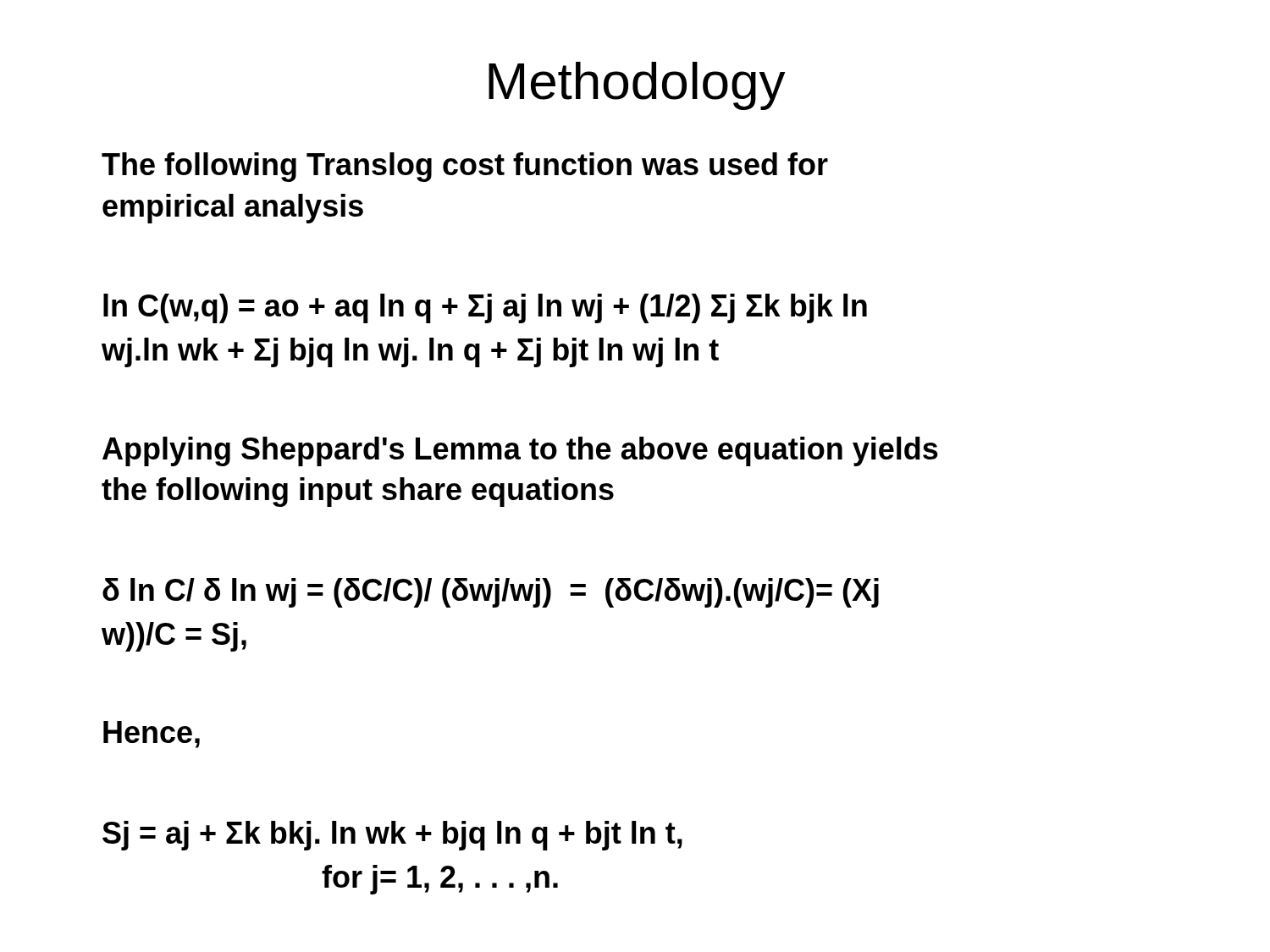Find the title
Viewport: 1270px width, 952px height.
[635, 81]
